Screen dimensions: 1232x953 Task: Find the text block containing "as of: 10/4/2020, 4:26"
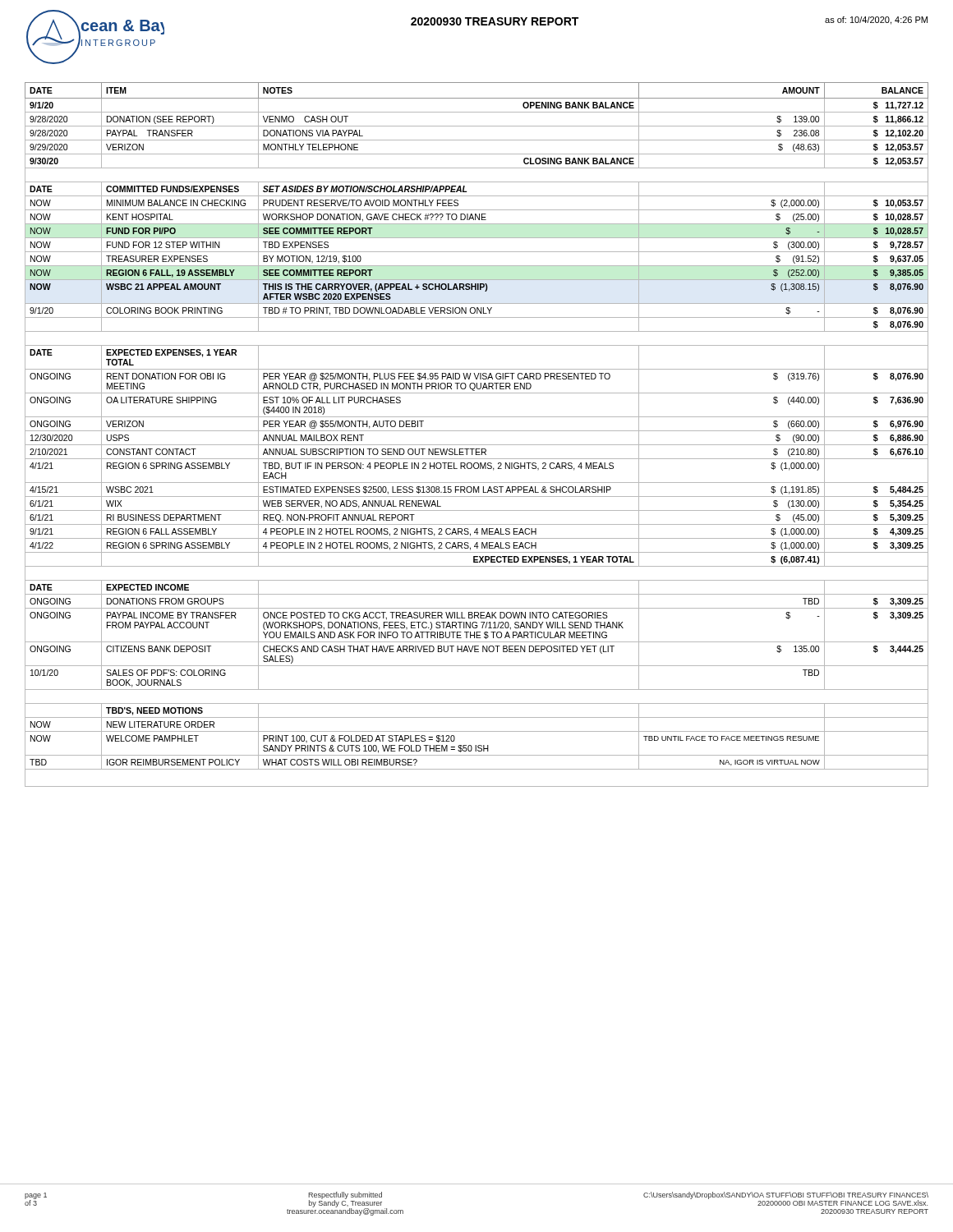(877, 20)
